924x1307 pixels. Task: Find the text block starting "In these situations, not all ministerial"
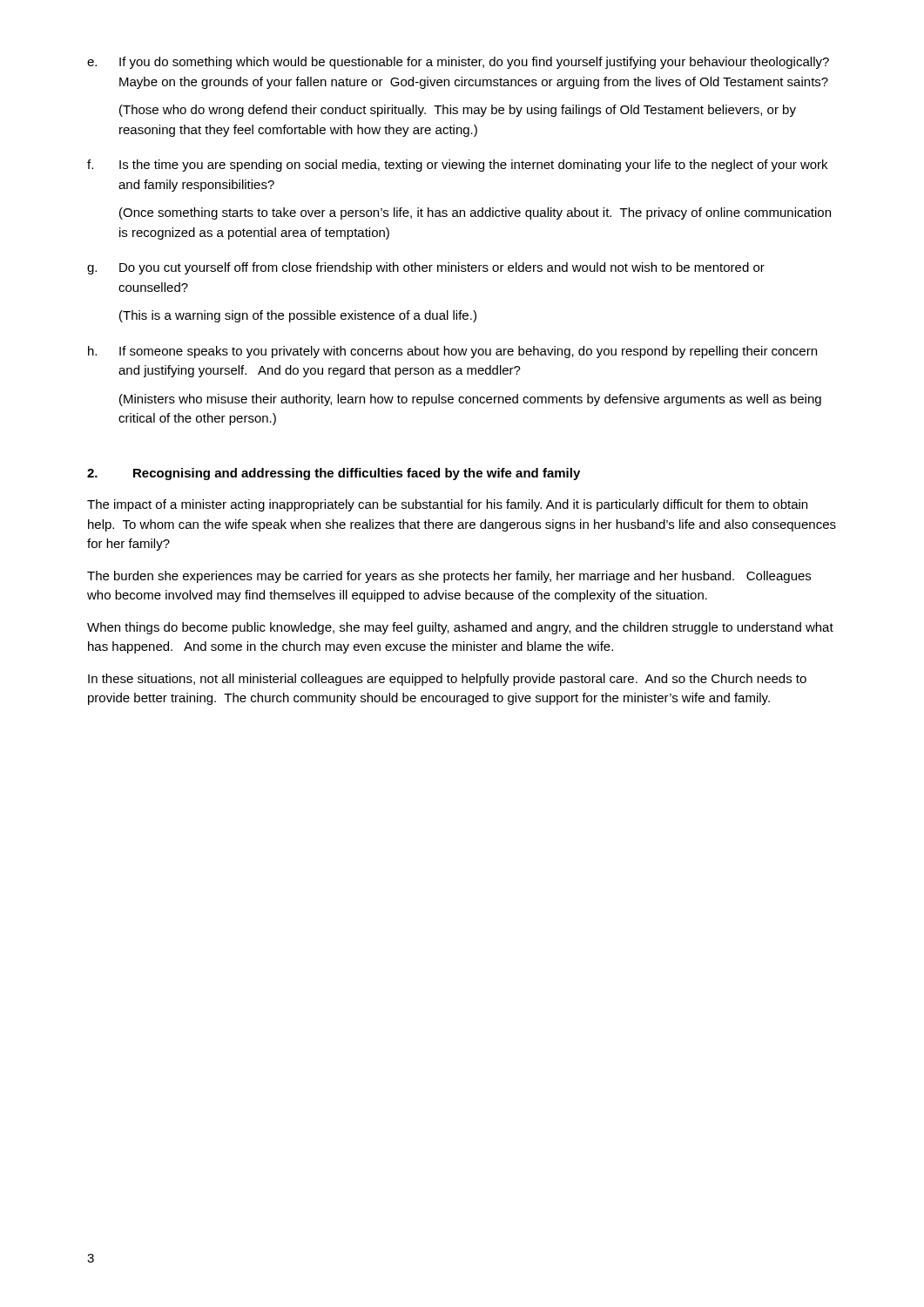tap(447, 688)
